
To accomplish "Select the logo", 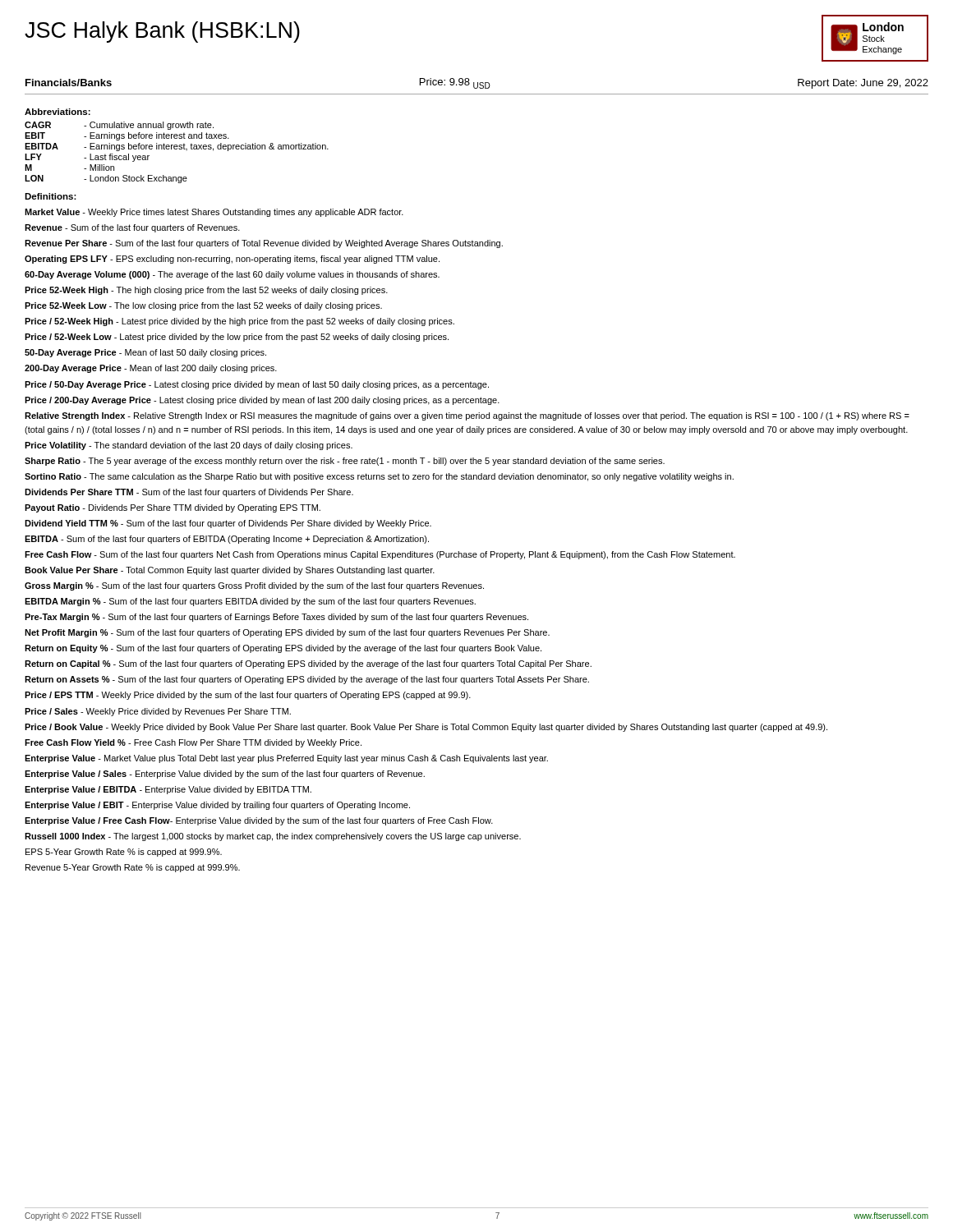I will pyautogui.click(x=875, y=38).
